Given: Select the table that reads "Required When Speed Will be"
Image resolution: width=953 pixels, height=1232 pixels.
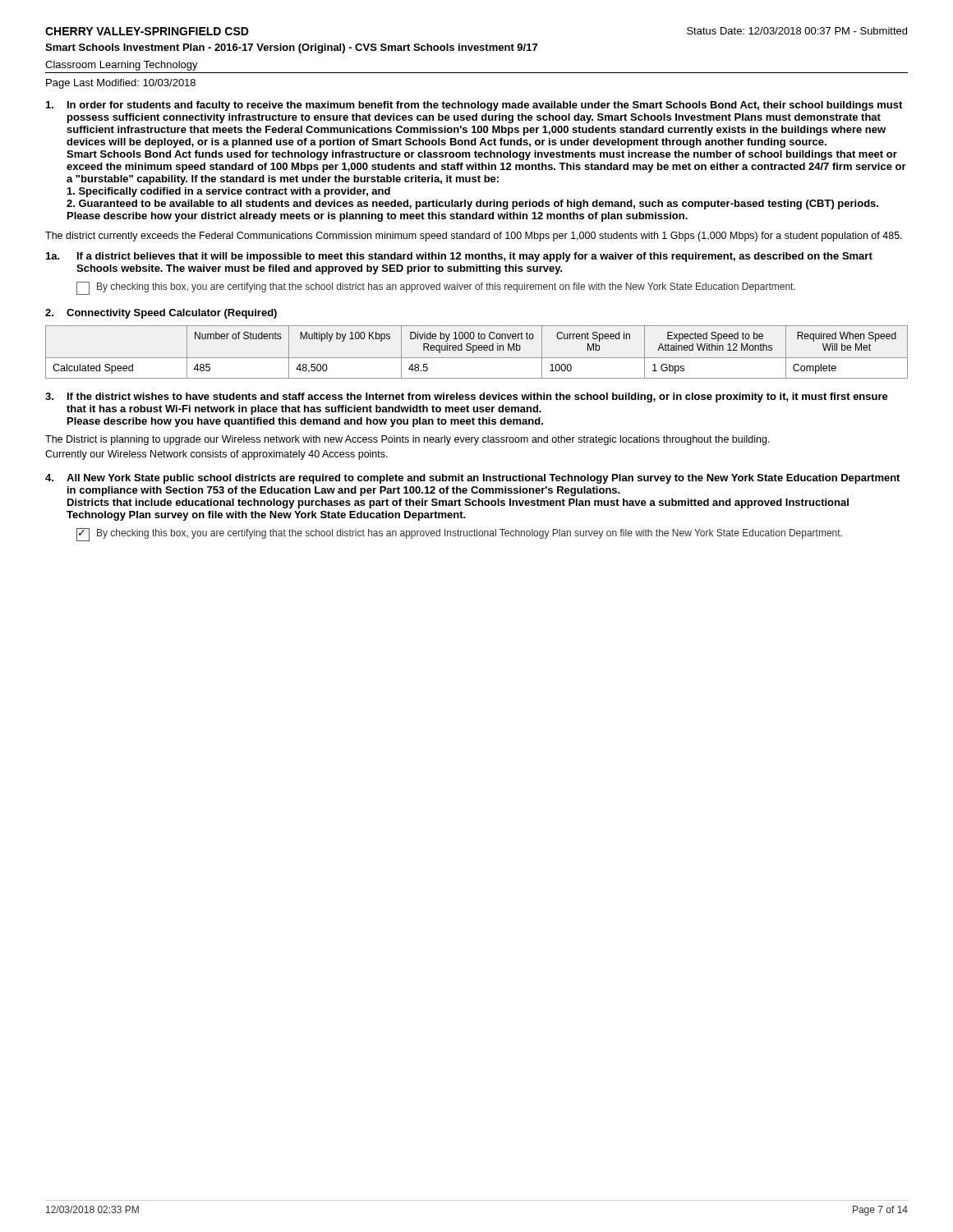Looking at the screenshot, I should point(476,352).
